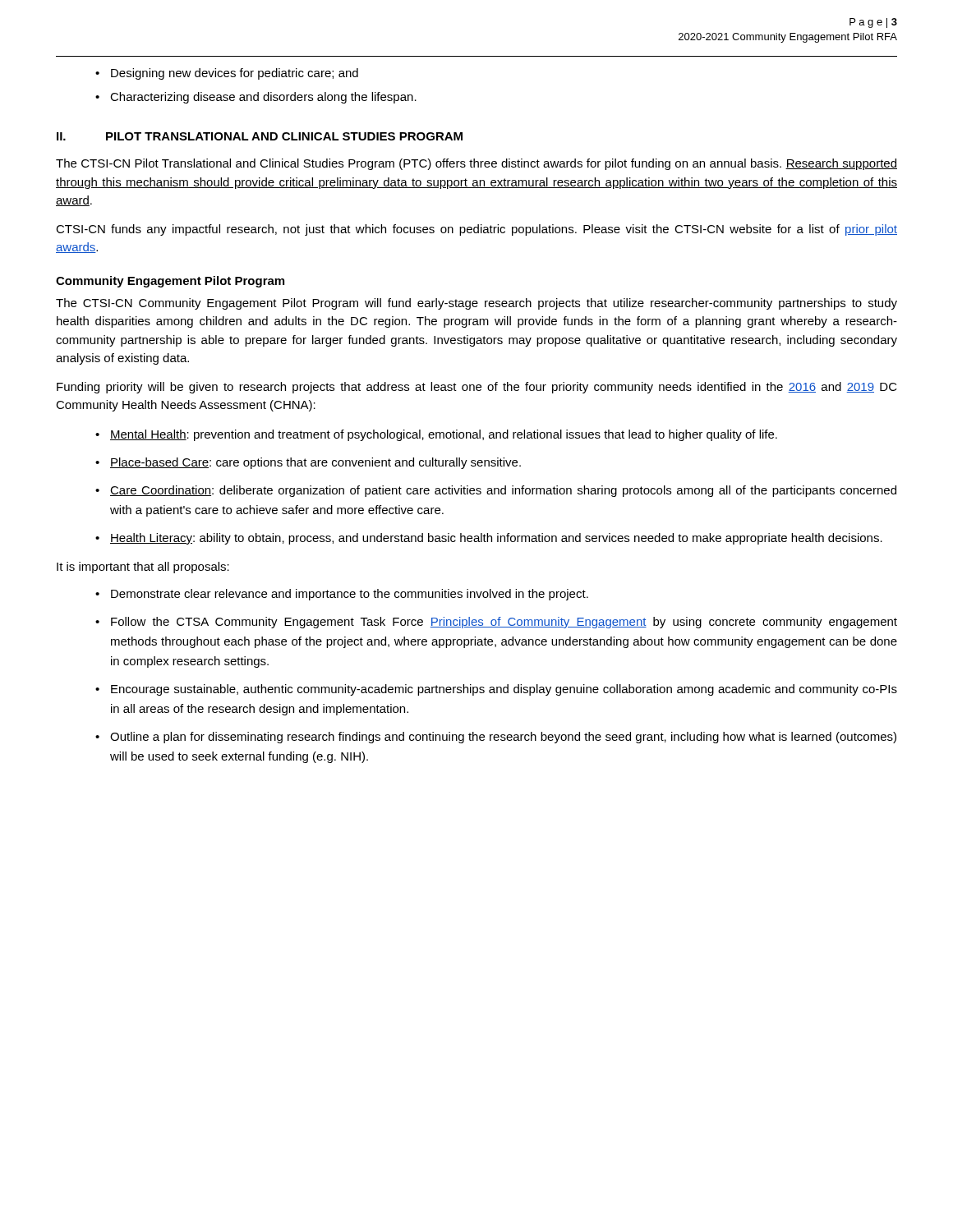953x1232 pixels.
Task: Find "It is important that all proposals:" on this page
Action: [x=143, y=566]
